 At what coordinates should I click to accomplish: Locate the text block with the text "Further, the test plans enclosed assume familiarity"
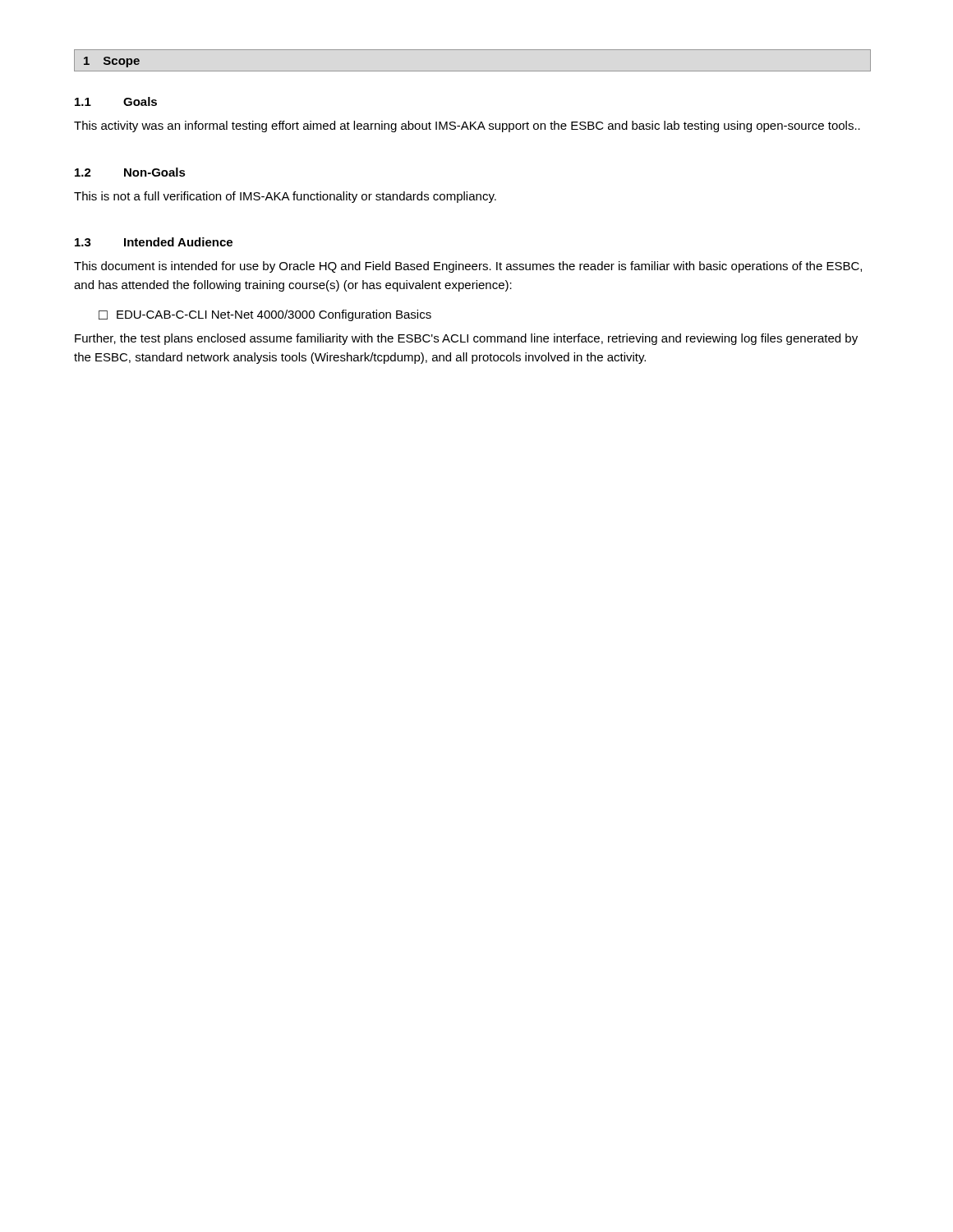pos(466,348)
